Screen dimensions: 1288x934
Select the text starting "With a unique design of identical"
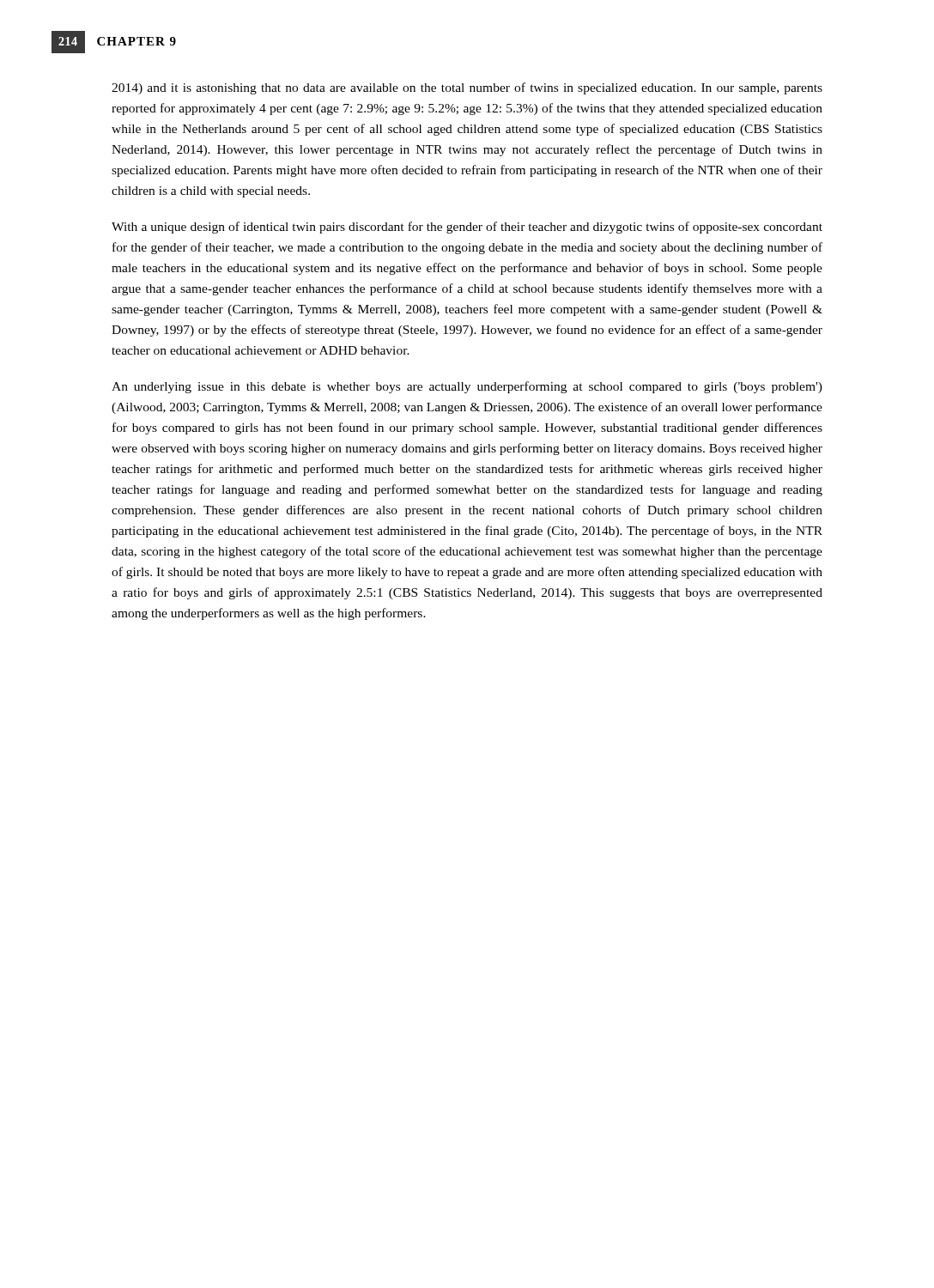467,288
